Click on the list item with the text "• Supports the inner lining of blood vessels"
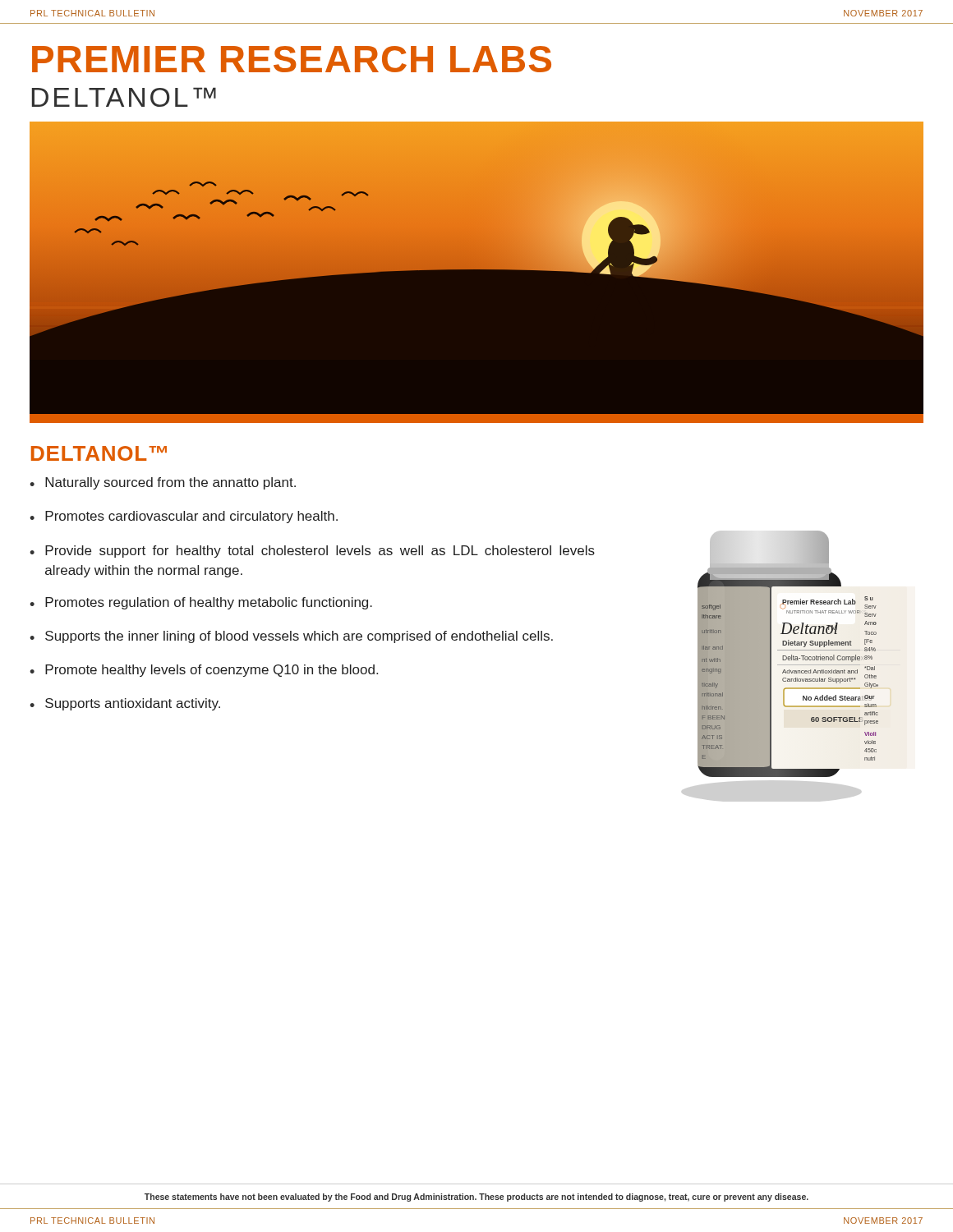This screenshot has width=953, height=1232. pos(292,638)
